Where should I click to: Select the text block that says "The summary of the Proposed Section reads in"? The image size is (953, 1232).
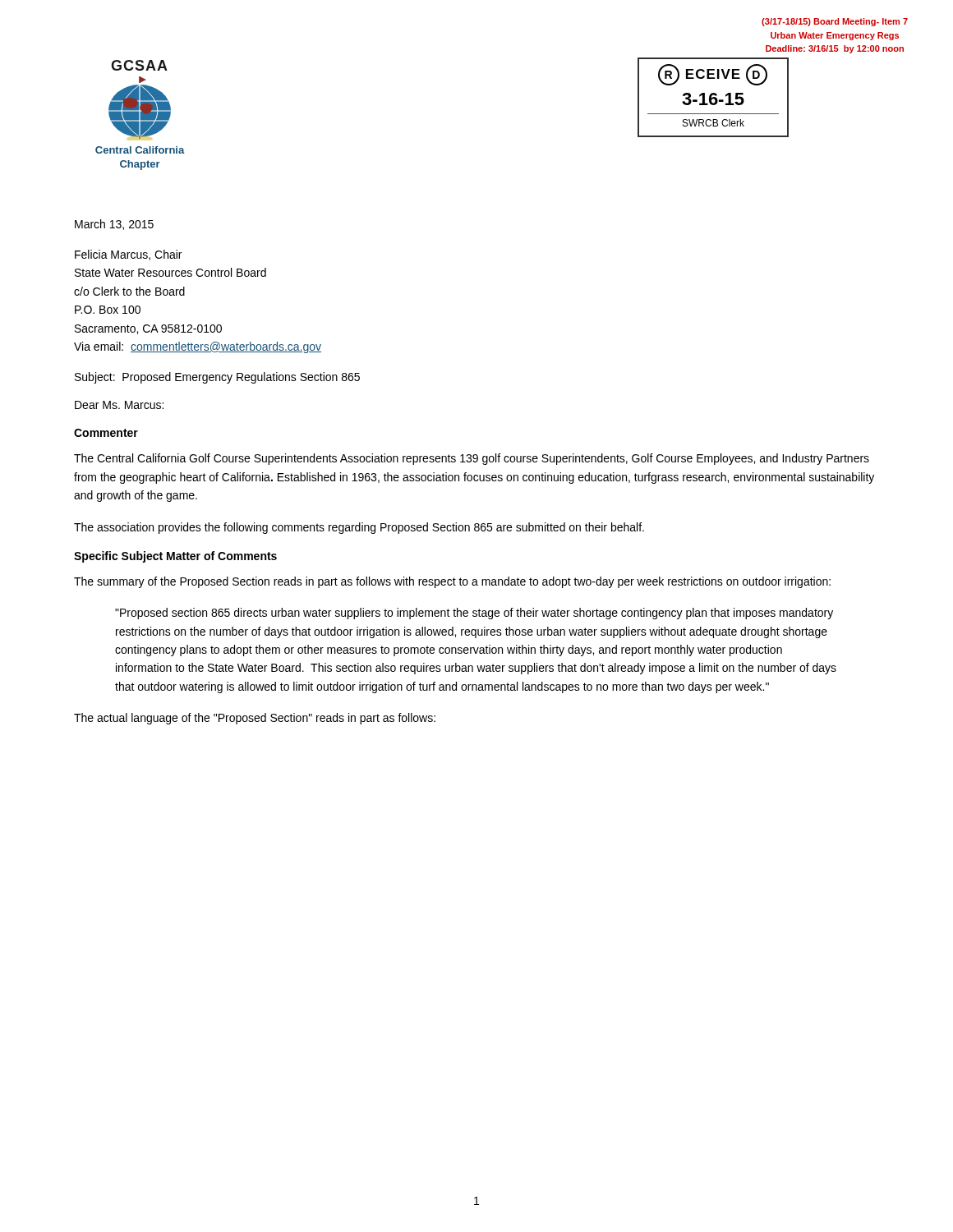click(453, 581)
